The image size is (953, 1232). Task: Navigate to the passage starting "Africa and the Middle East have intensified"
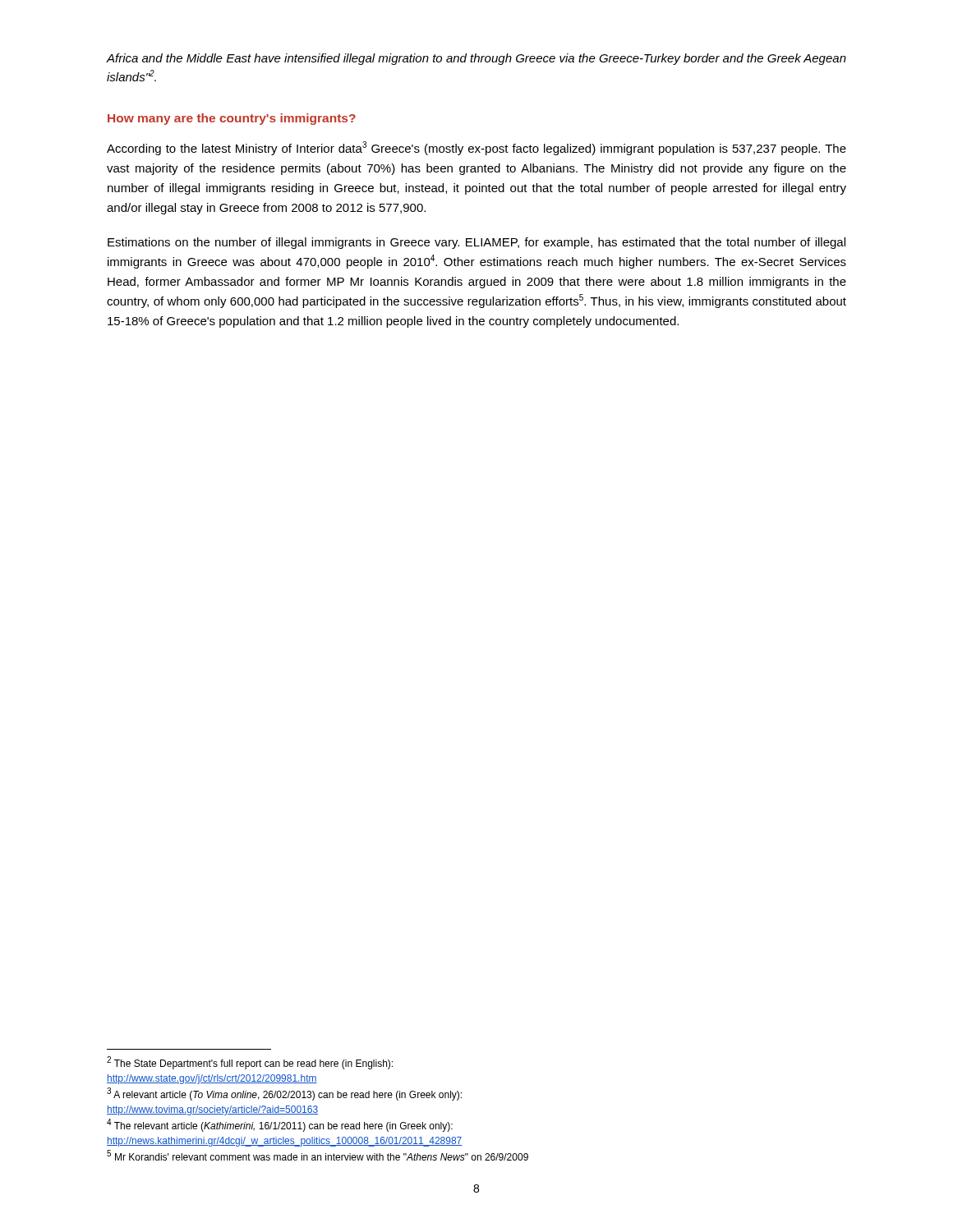(476, 67)
